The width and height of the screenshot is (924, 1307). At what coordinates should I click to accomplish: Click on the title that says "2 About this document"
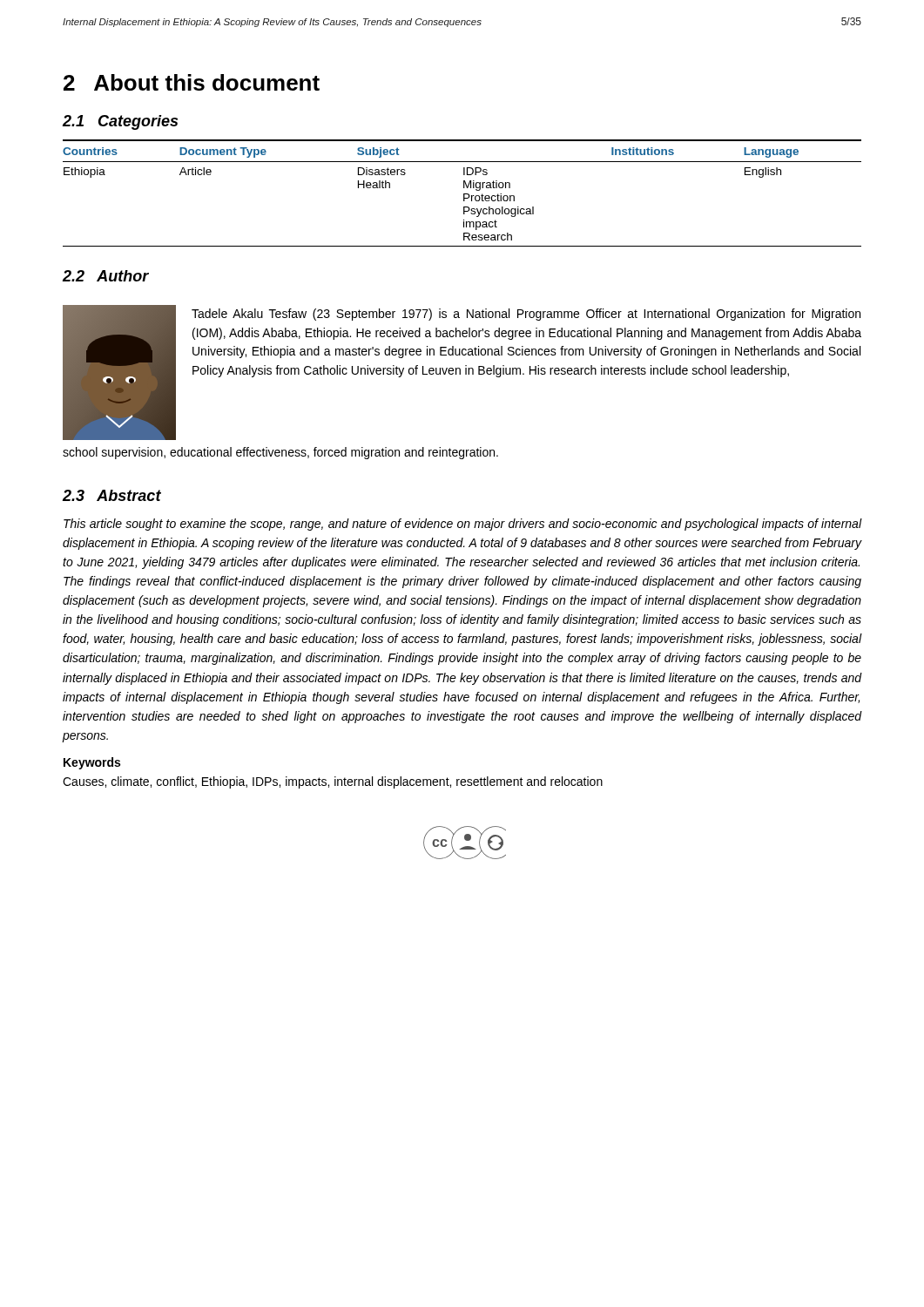pos(192,82)
